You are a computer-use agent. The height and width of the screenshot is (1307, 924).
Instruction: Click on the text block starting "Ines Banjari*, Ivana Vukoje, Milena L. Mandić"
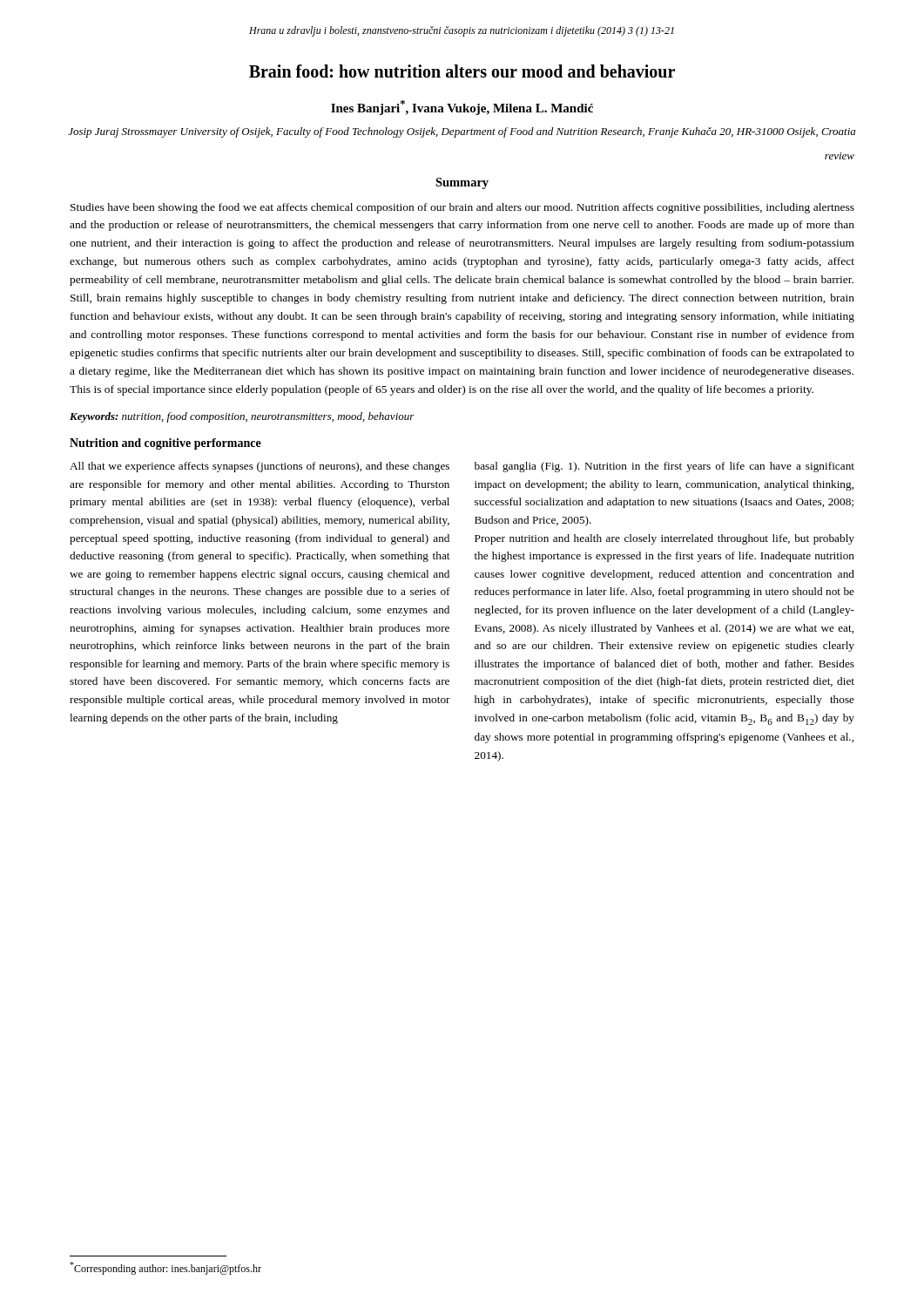462,106
